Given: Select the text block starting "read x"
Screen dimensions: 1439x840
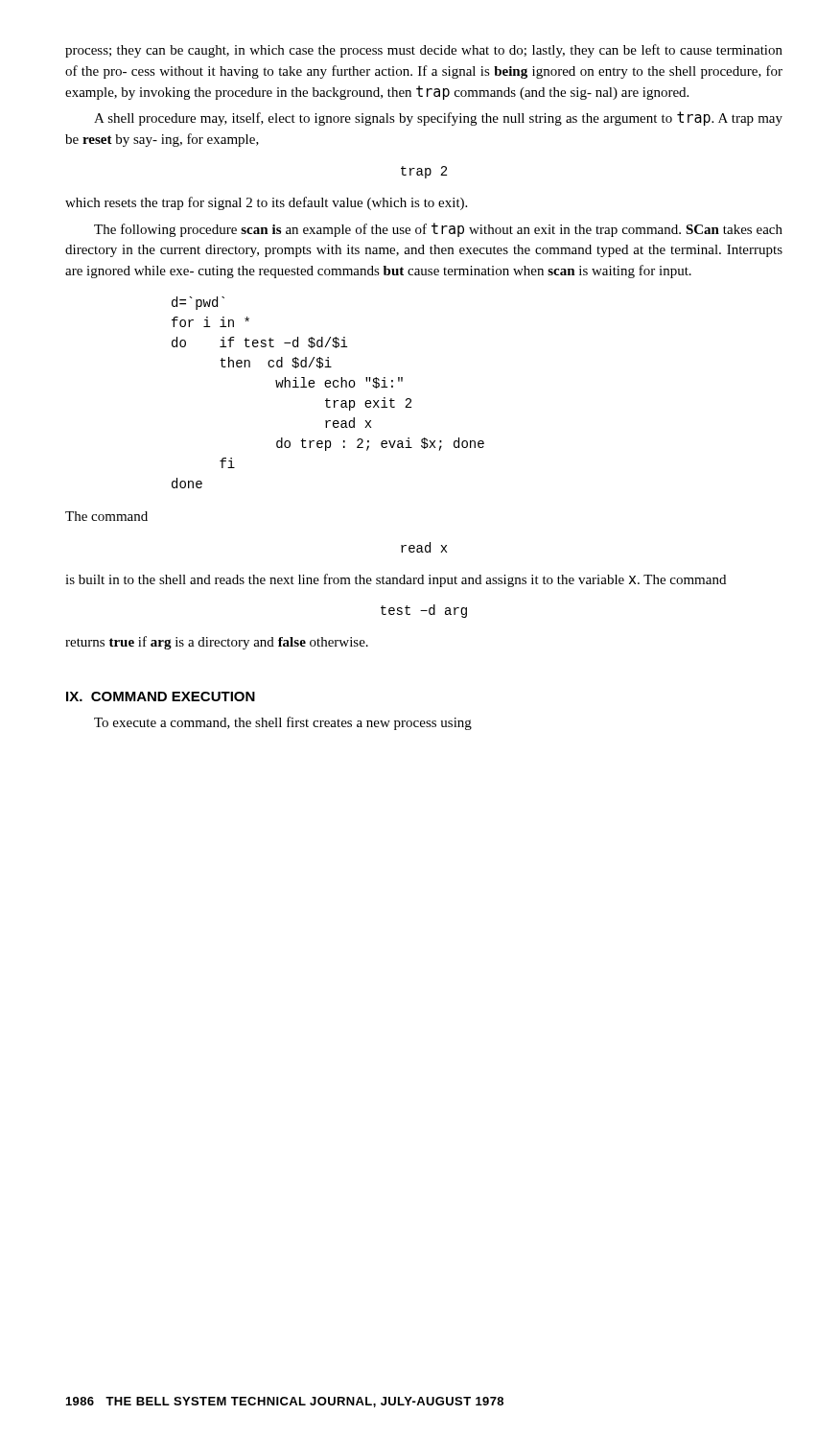Looking at the screenshot, I should point(424,548).
